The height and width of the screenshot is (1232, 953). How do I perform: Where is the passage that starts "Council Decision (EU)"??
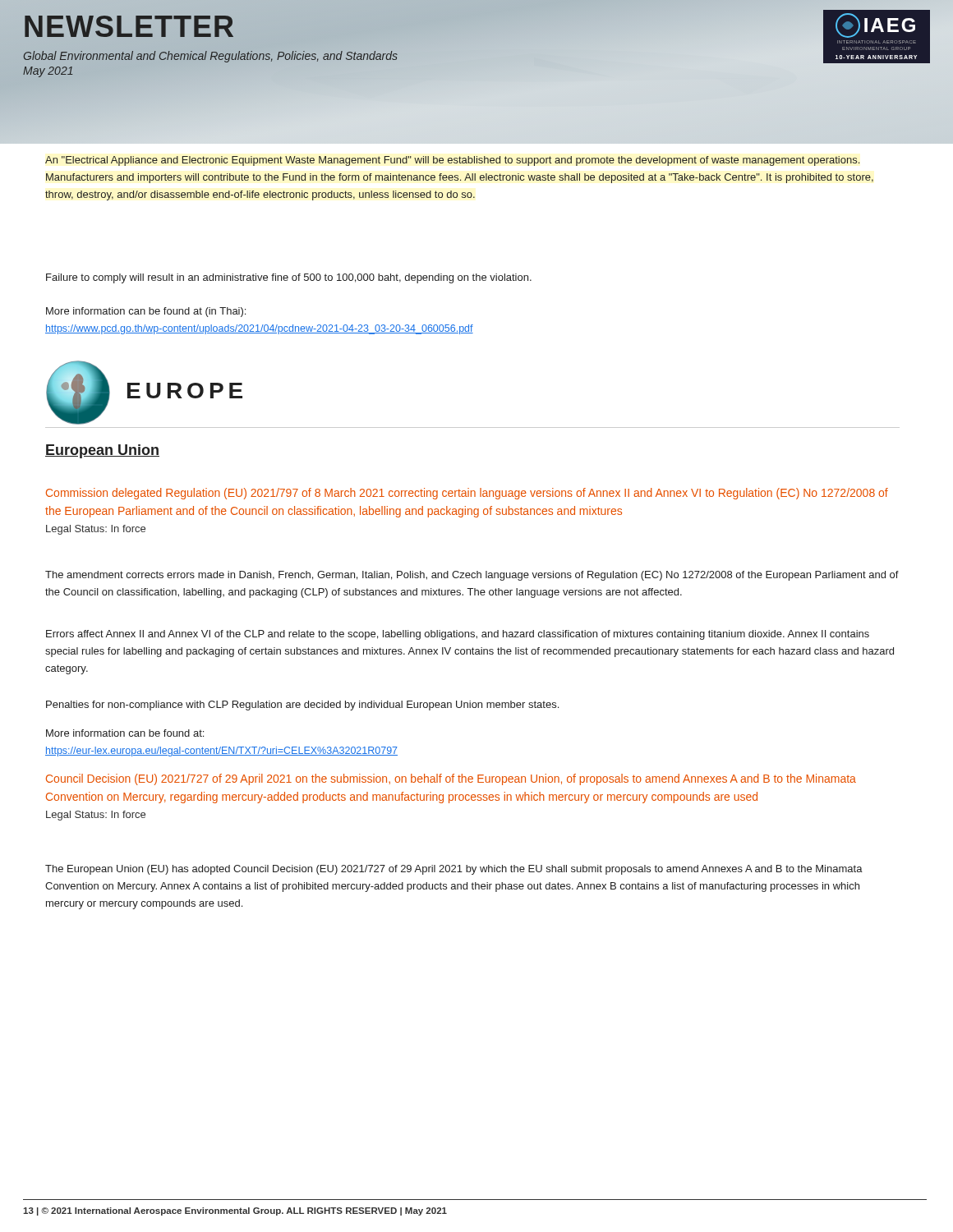451,796
